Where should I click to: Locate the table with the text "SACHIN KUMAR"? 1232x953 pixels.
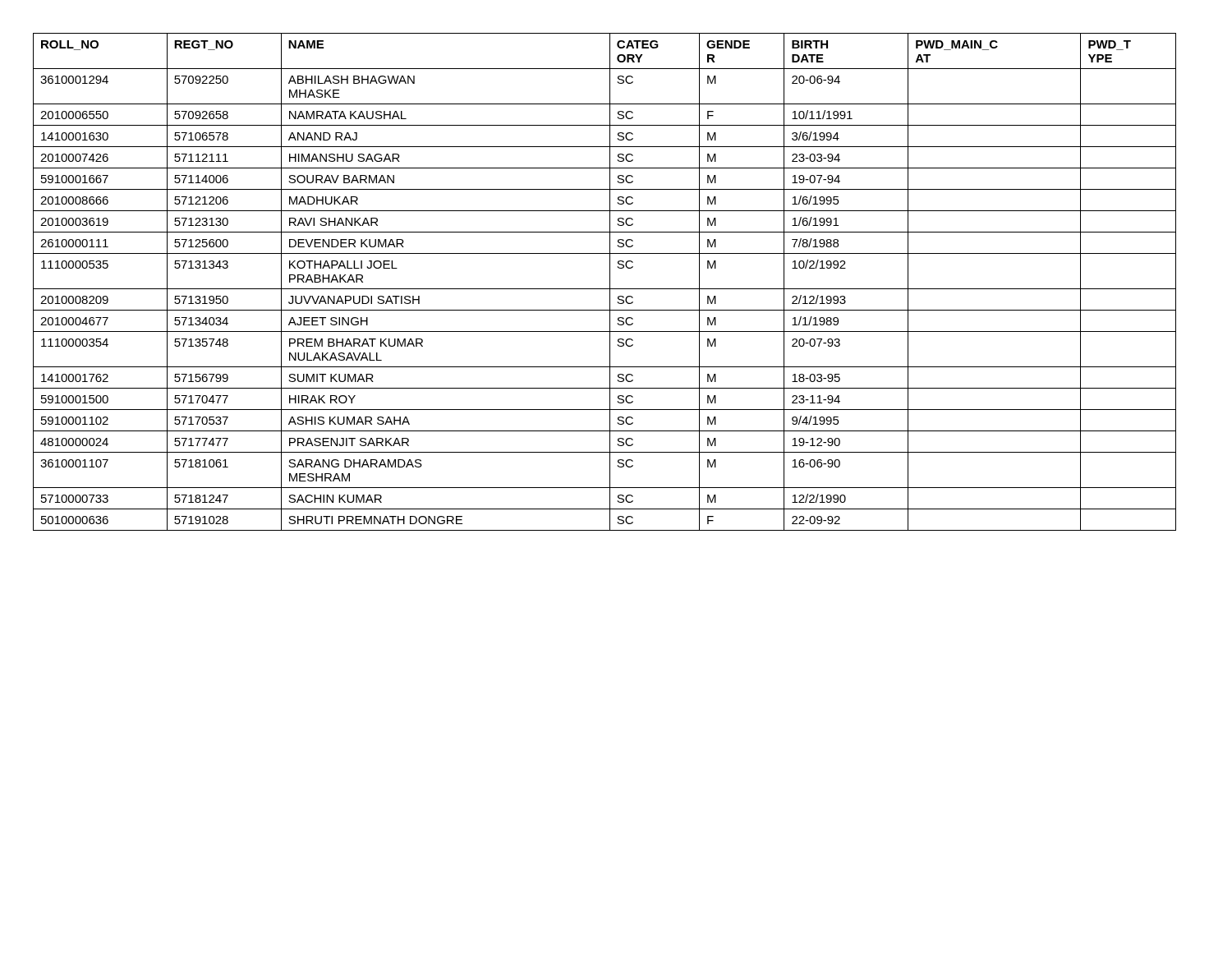click(x=616, y=282)
